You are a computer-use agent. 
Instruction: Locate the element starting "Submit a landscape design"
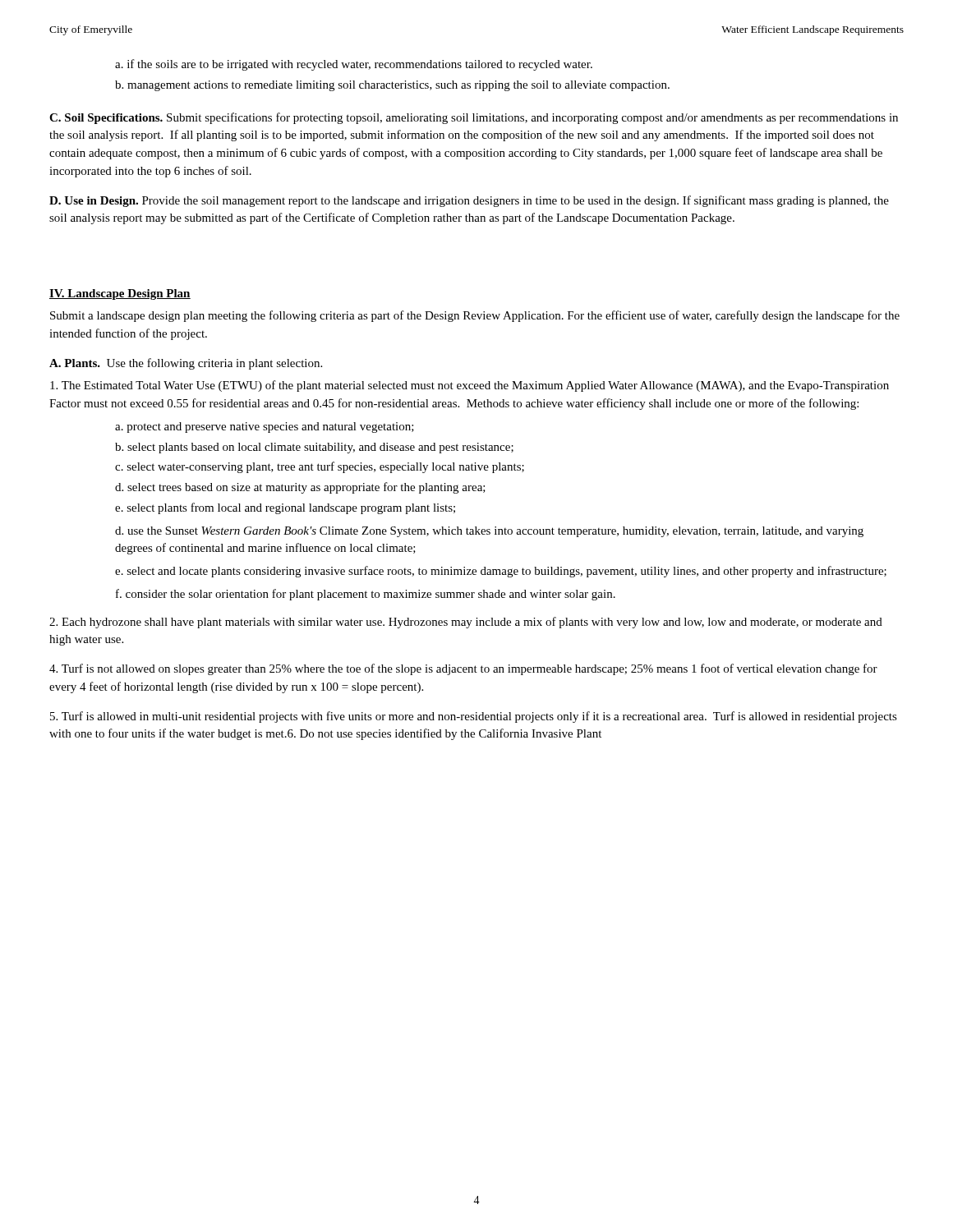[474, 324]
